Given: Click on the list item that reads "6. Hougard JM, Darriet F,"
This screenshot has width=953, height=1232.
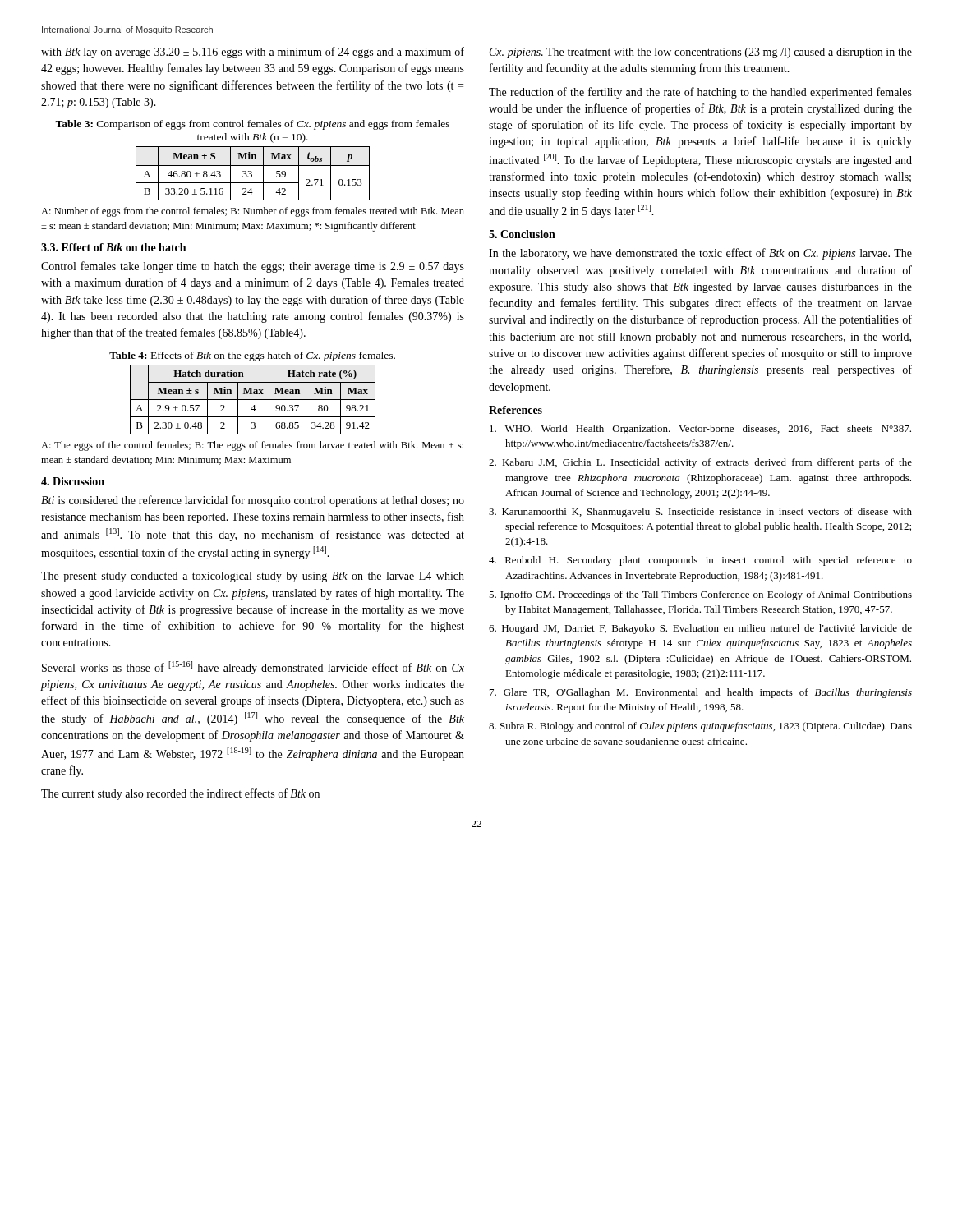Looking at the screenshot, I should tap(700, 650).
